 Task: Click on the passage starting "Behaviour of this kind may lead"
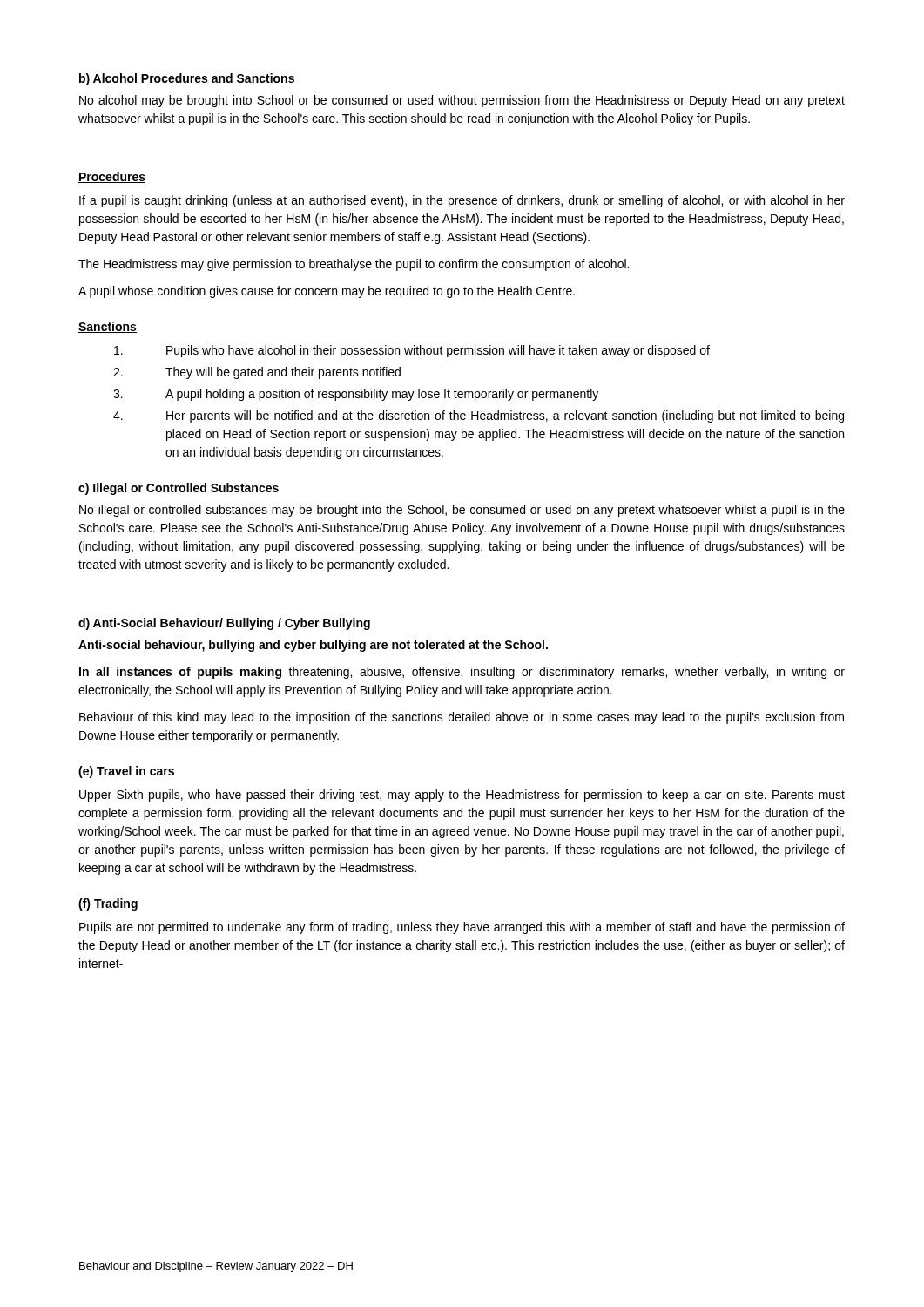(462, 727)
